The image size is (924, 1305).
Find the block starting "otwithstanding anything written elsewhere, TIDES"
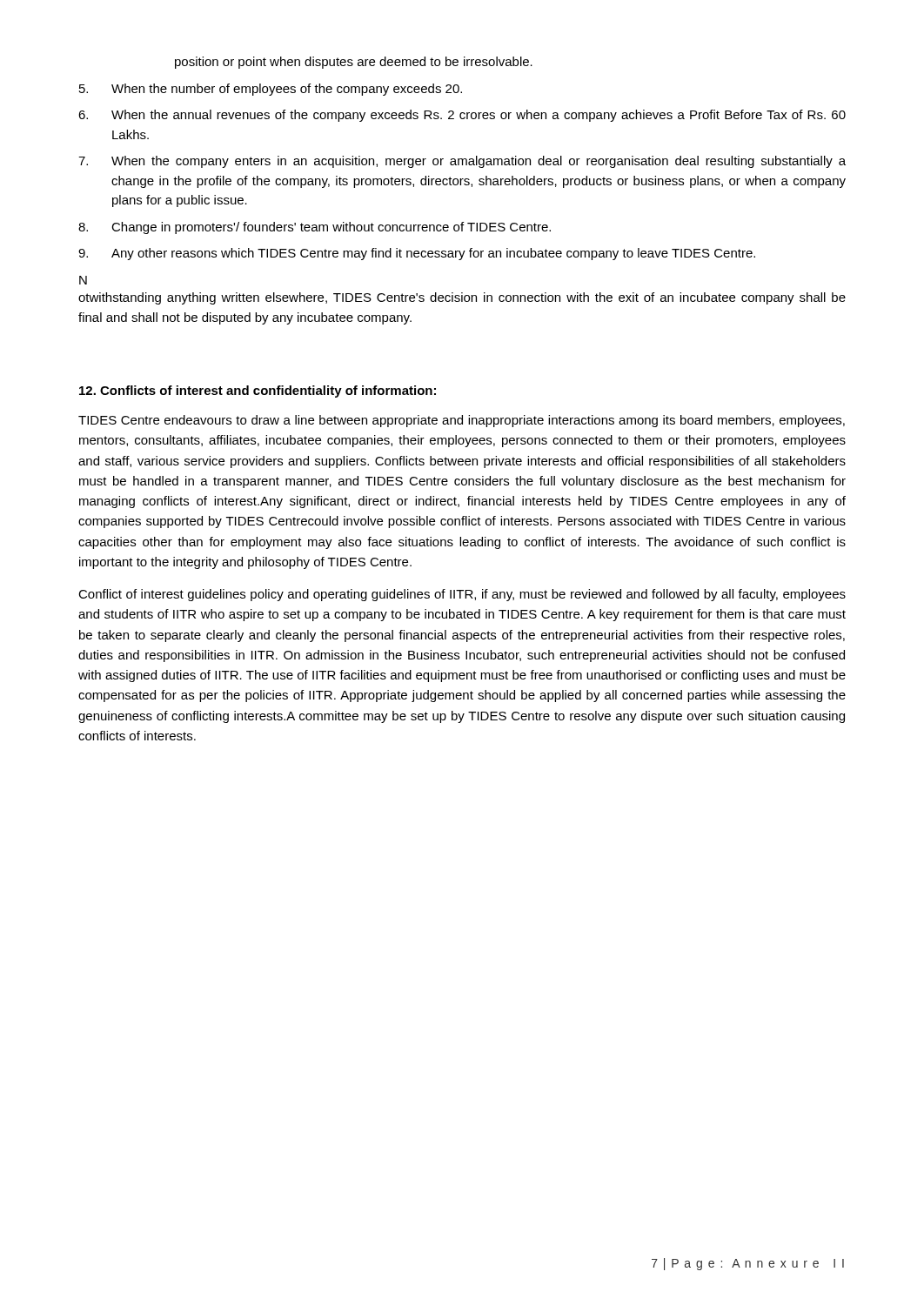point(462,307)
